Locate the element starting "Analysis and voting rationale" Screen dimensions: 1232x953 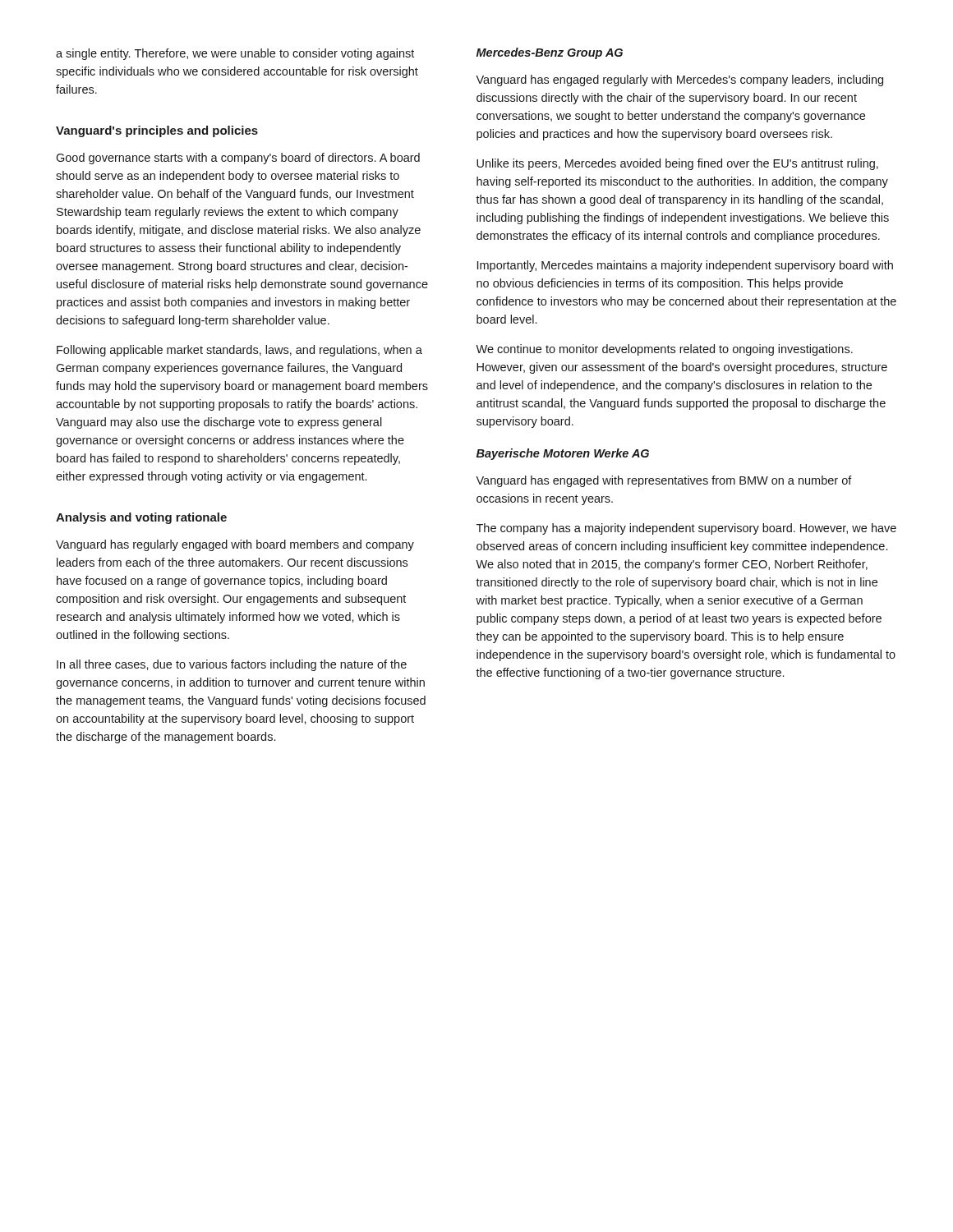tap(141, 517)
